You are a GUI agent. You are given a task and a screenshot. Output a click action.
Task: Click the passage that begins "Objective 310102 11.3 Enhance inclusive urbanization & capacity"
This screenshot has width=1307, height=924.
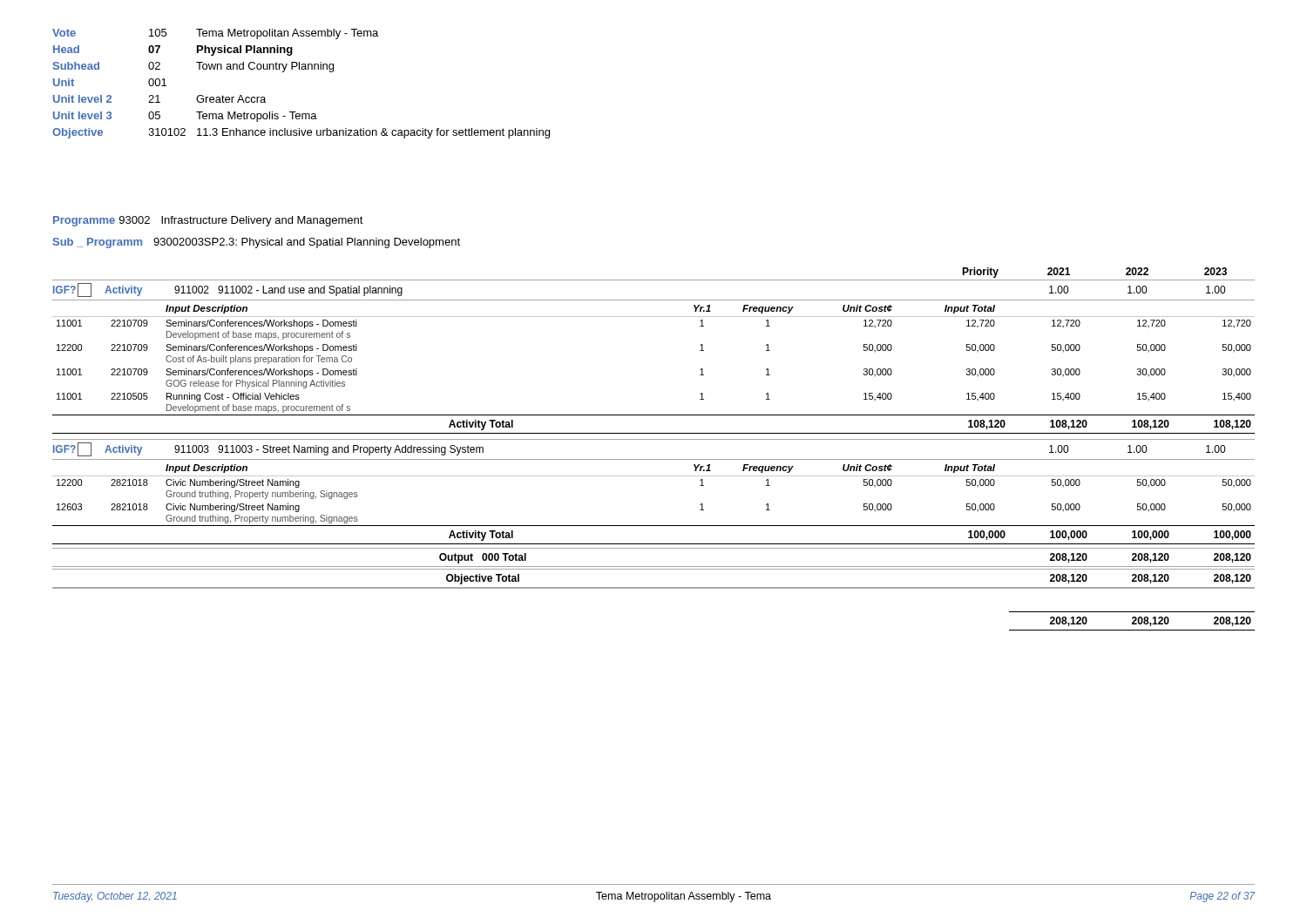point(301,132)
